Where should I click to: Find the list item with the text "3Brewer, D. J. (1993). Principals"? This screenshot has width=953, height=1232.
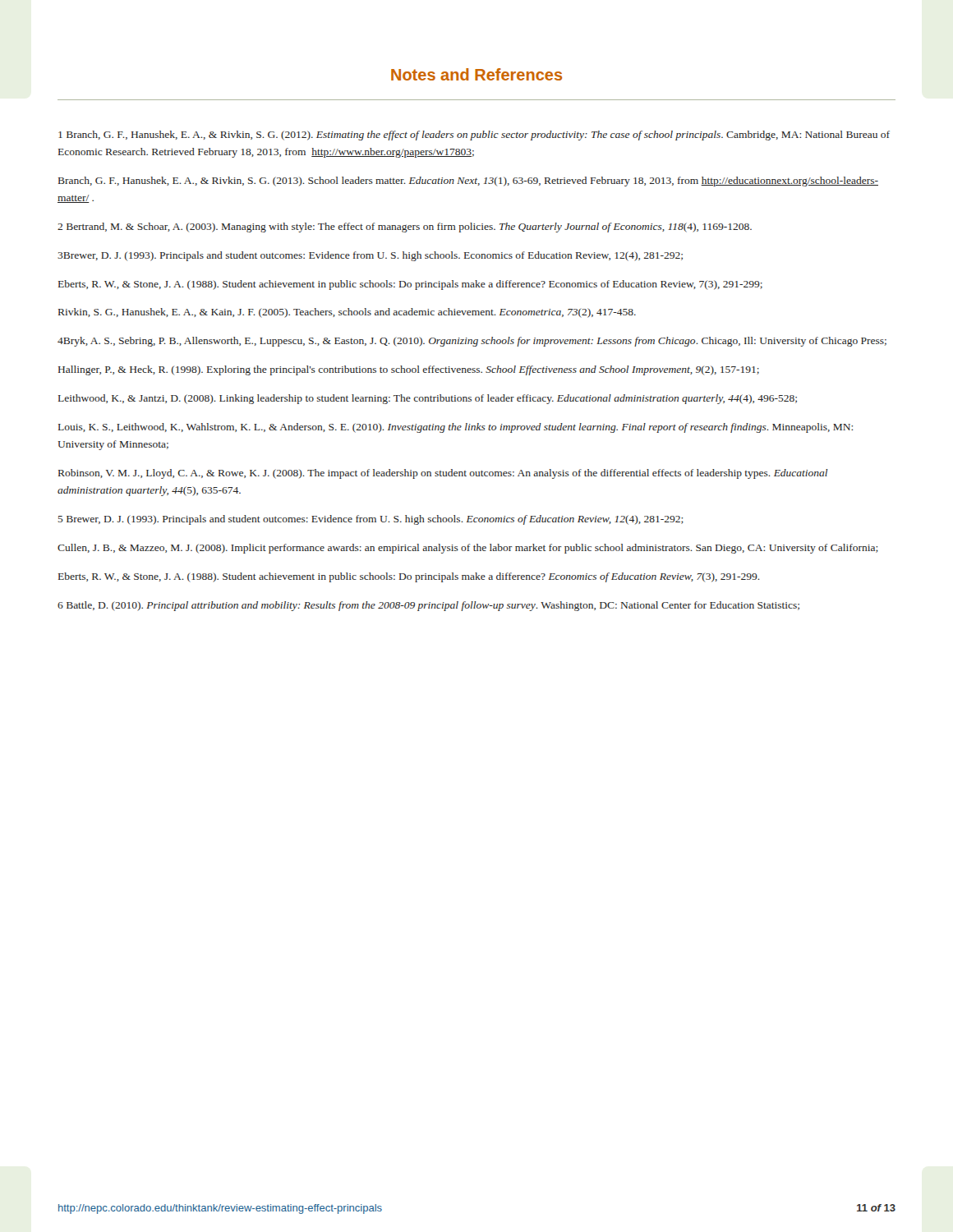(370, 255)
